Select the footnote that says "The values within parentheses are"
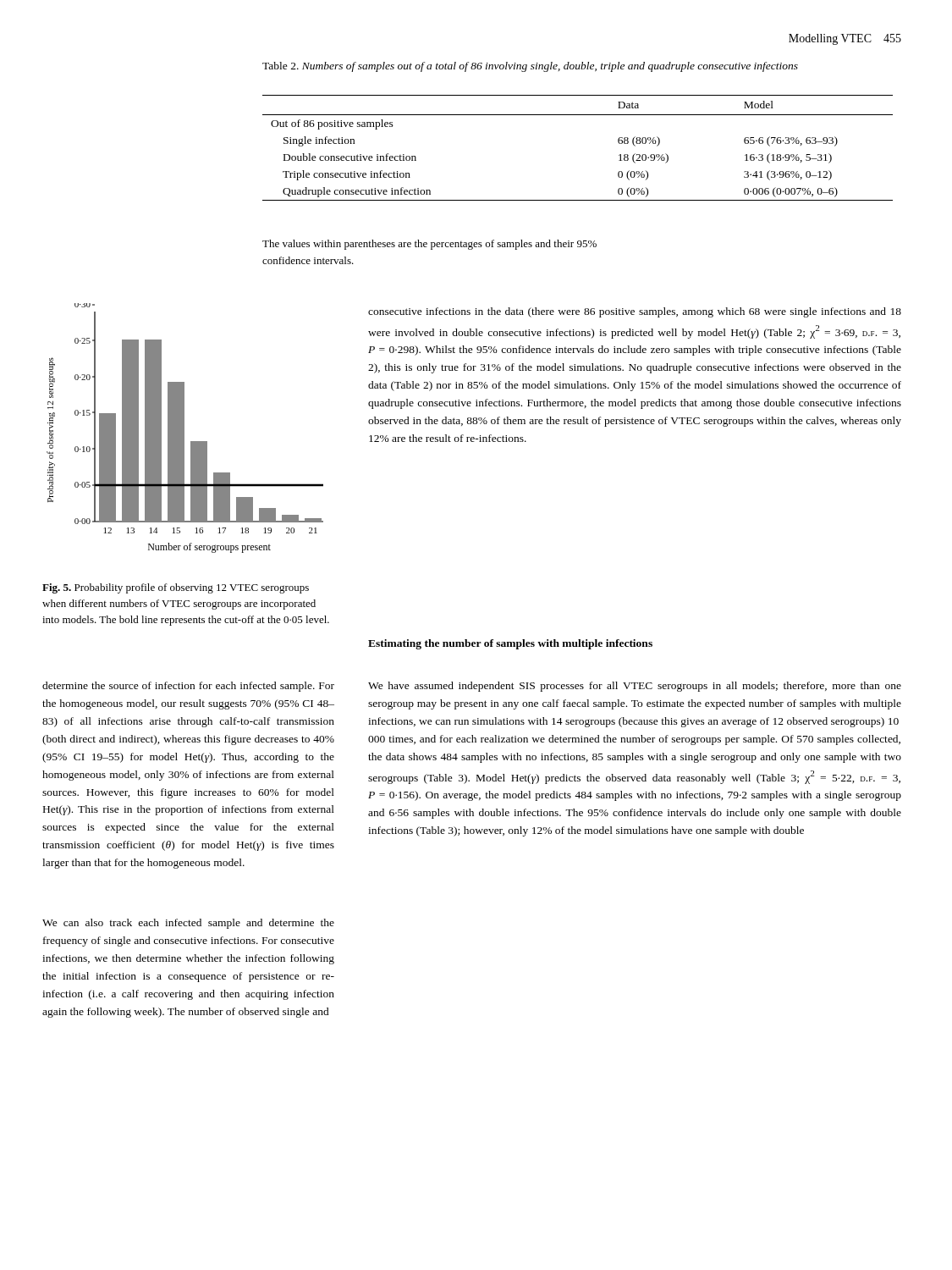This screenshot has width=952, height=1270. click(x=430, y=252)
